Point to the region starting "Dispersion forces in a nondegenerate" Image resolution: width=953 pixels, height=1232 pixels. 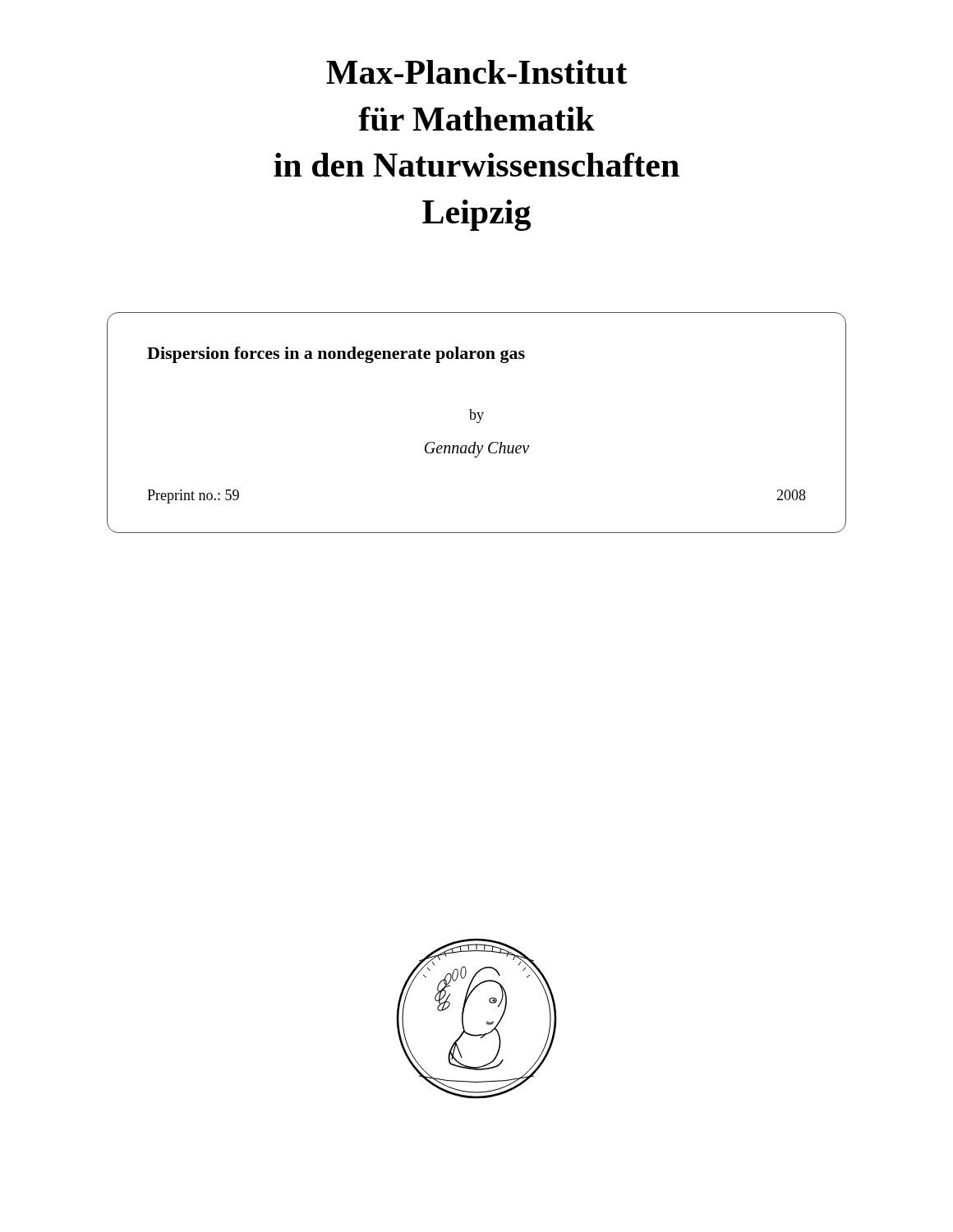coord(336,353)
